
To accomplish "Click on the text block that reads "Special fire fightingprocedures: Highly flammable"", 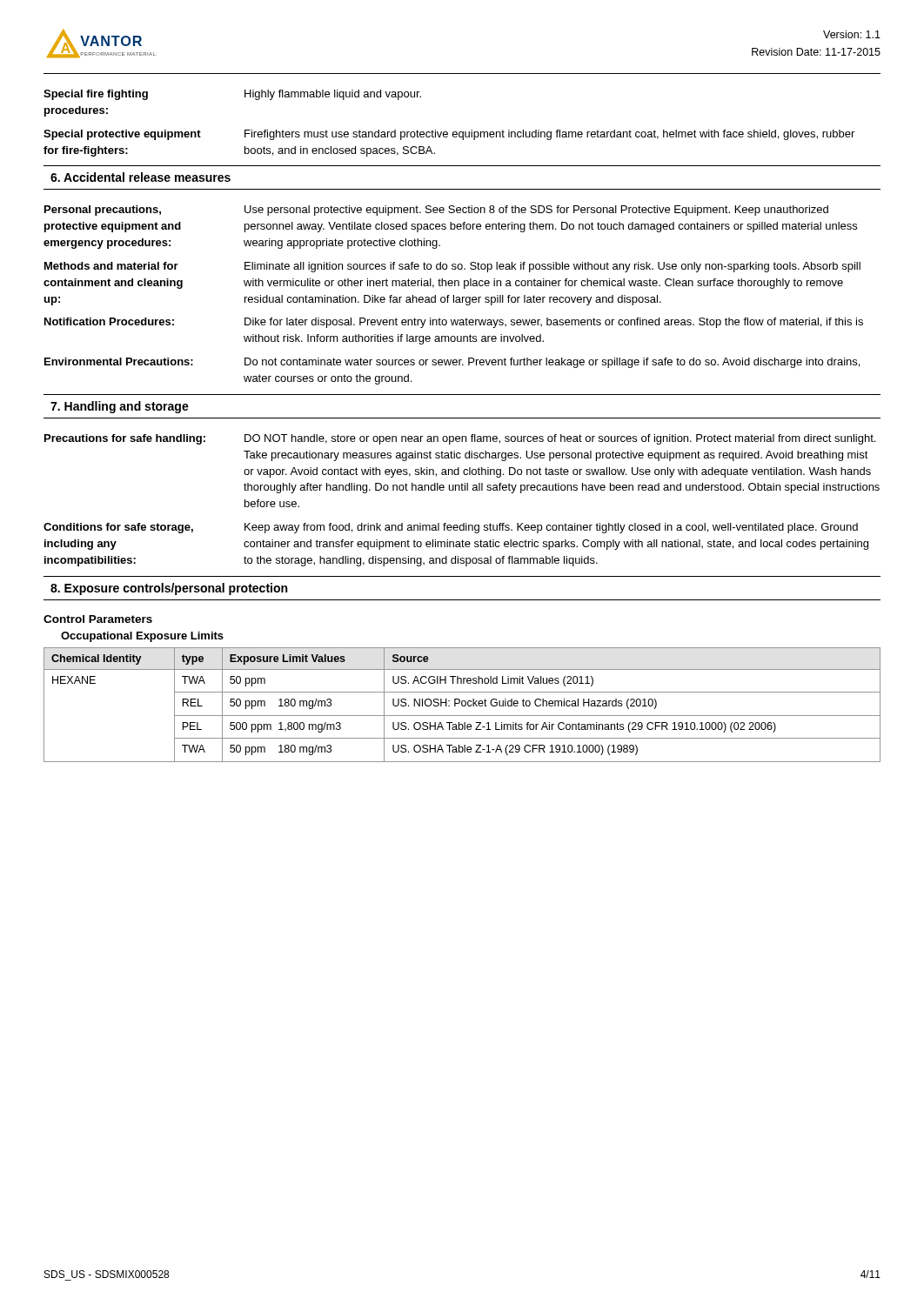I will point(99,94).
